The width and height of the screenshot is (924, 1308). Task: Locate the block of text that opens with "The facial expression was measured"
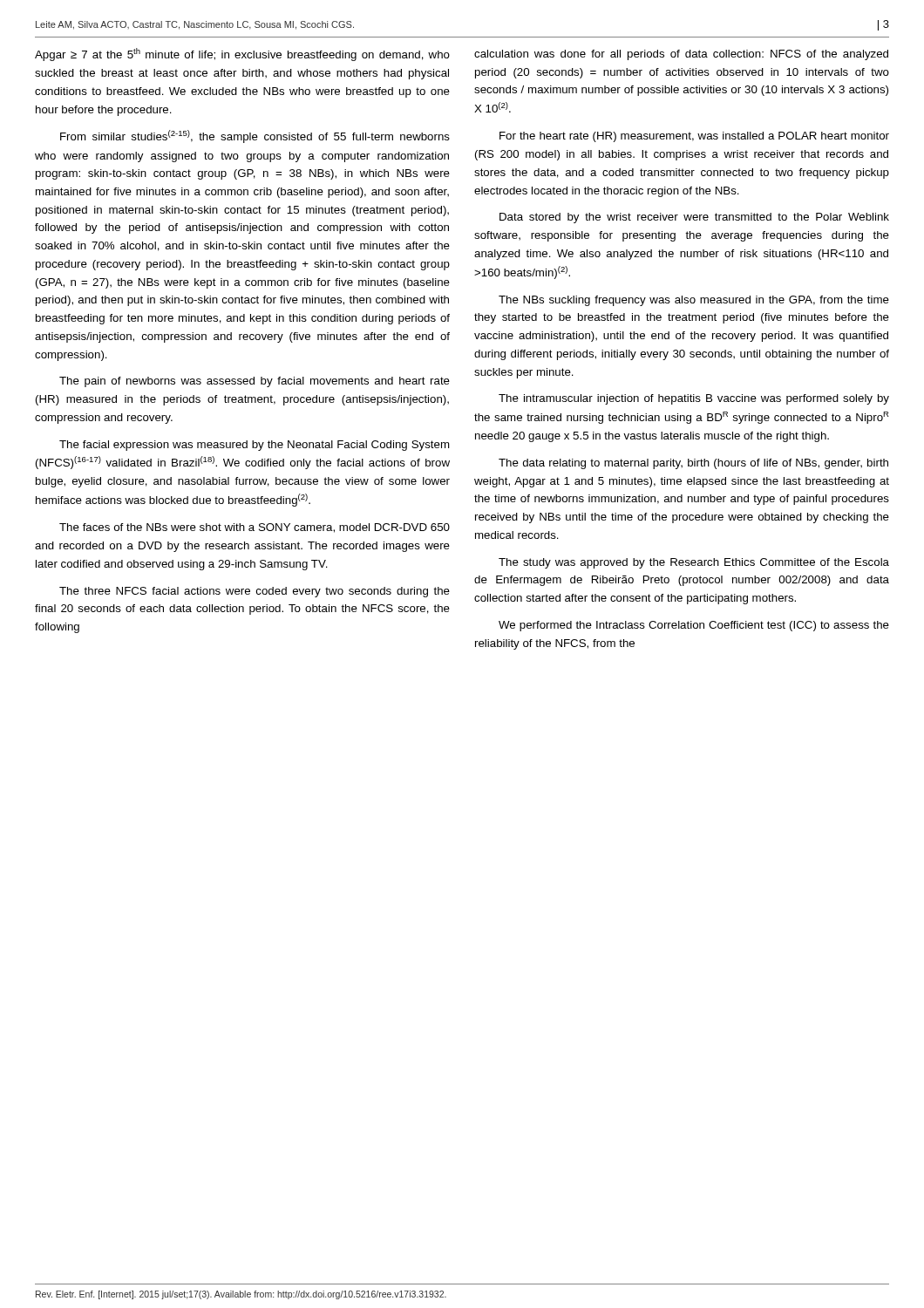(242, 473)
